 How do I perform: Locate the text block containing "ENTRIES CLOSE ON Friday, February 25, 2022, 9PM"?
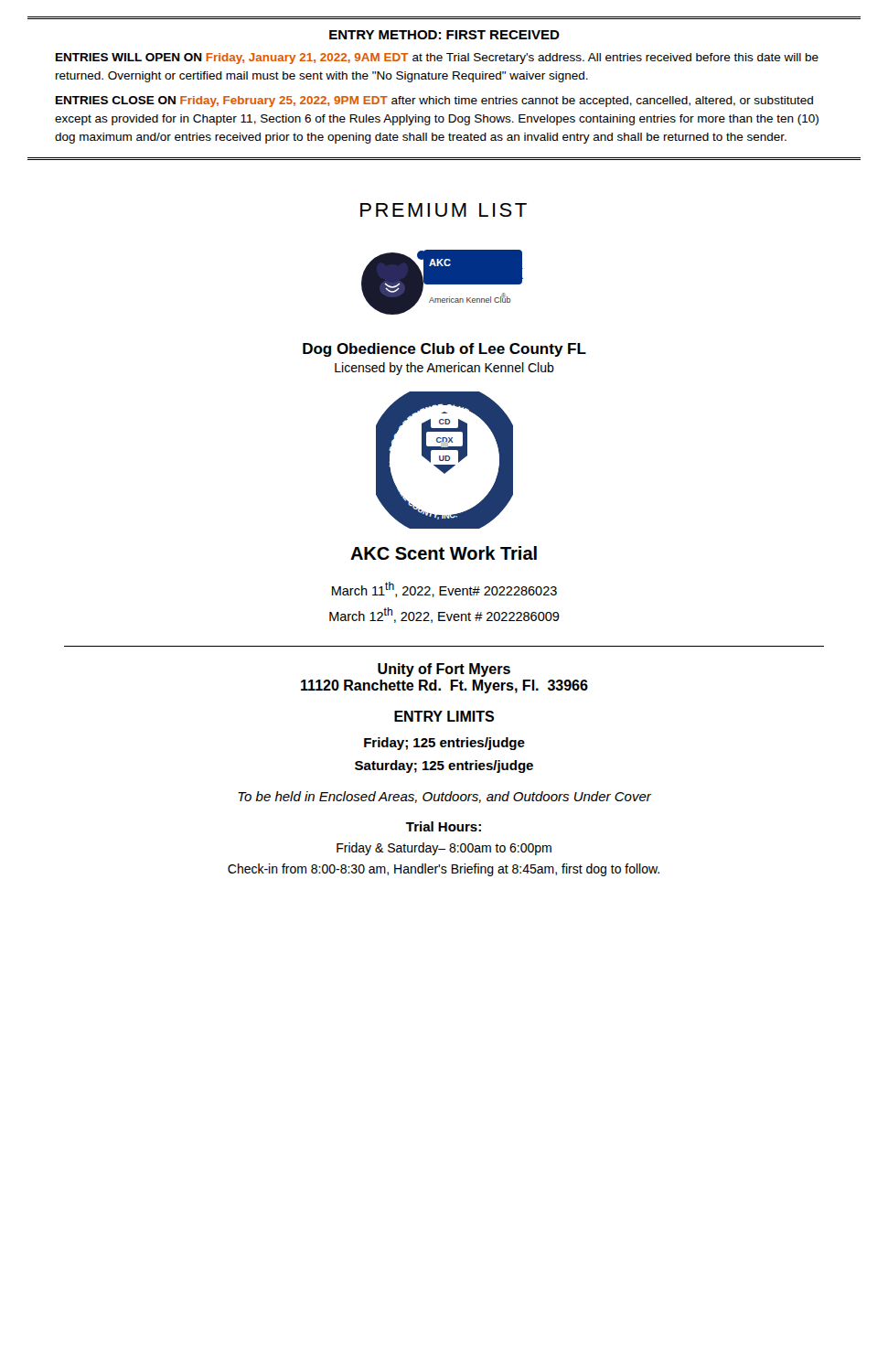(437, 118)
